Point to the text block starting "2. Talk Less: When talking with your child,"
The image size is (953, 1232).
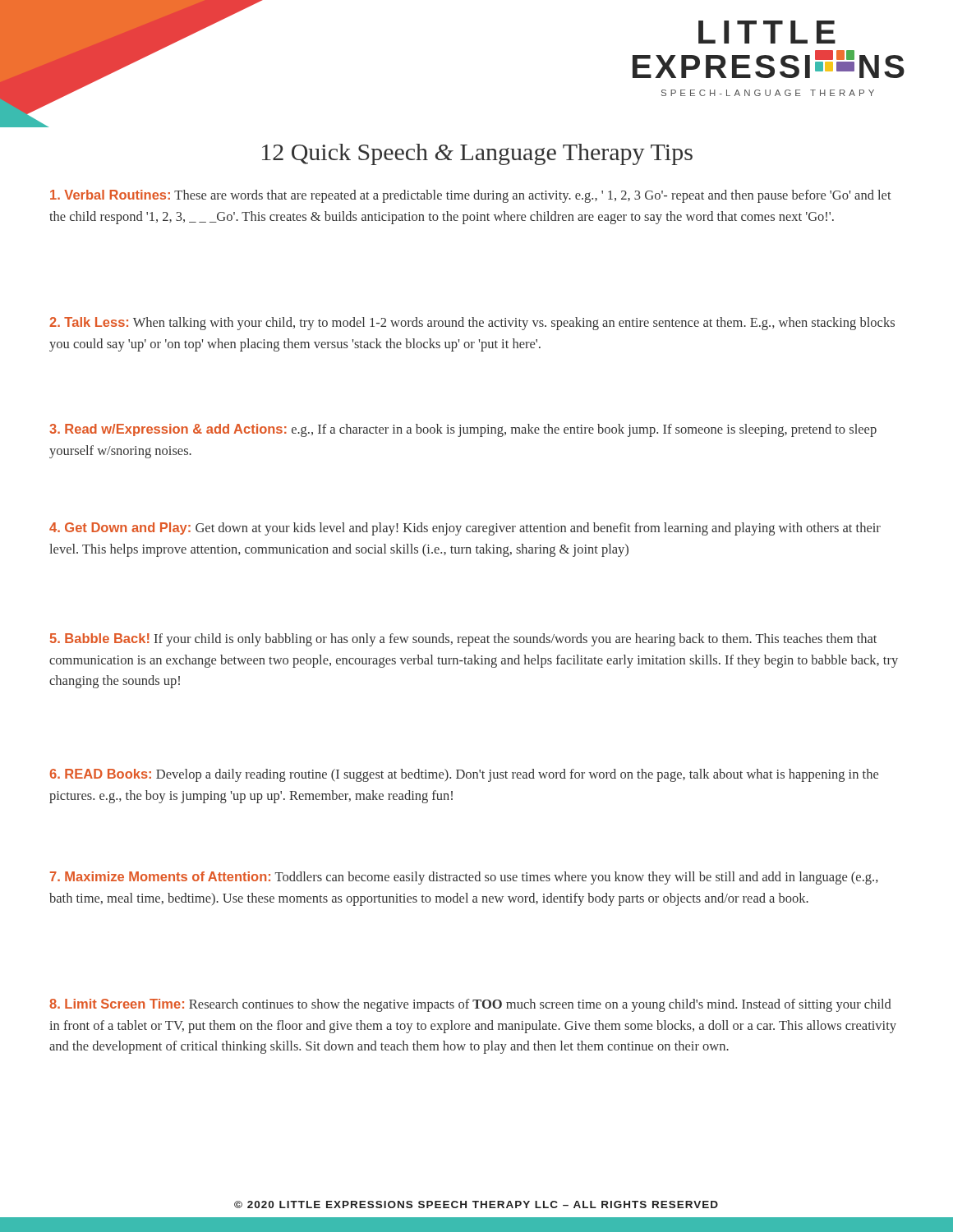[472, 333]
